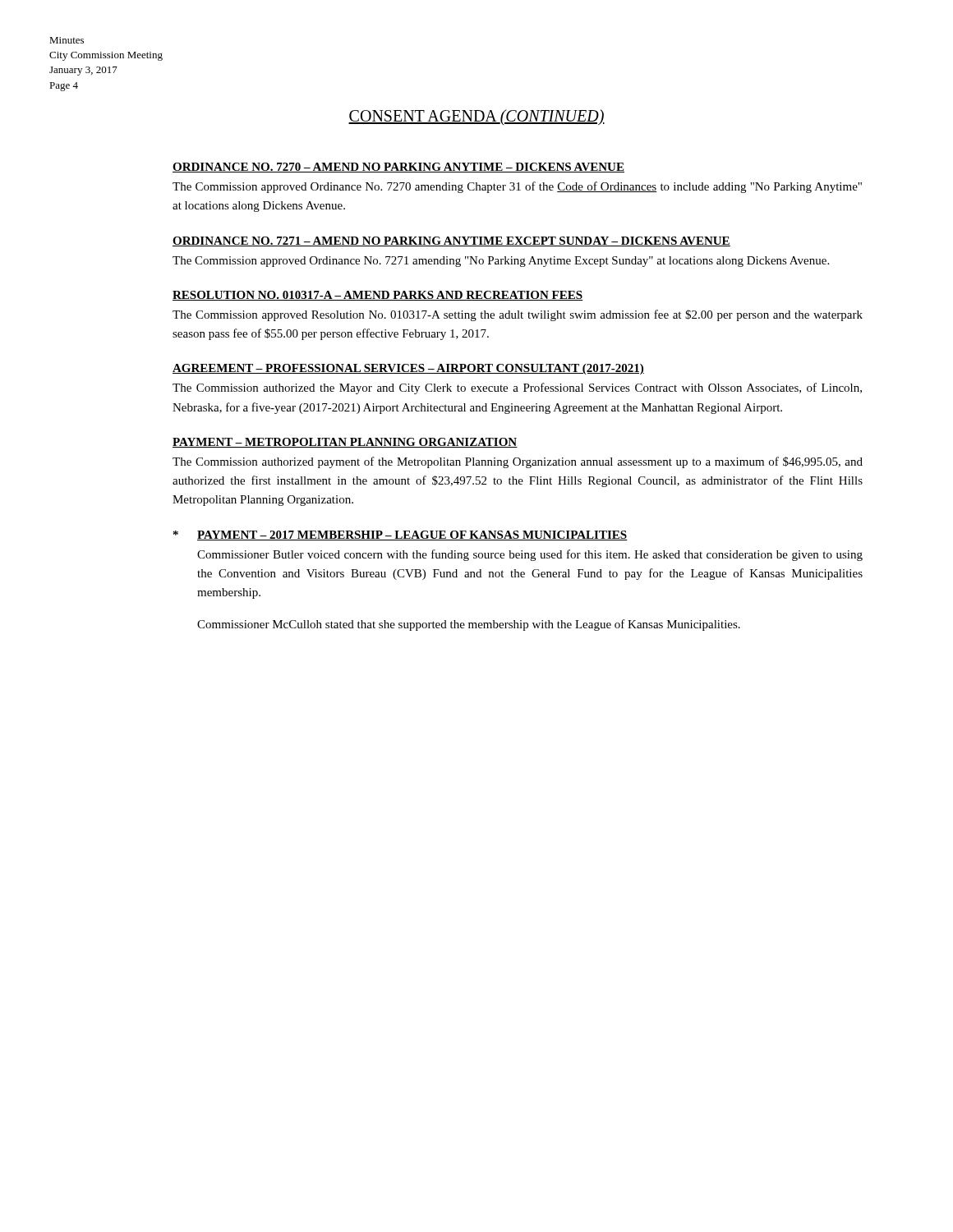Locate the block of text that opens with "The Commission approved Ordinance No. 7271 amending "No"
The width and height of the screenshot is (953, 1232).
click(501, 260)
